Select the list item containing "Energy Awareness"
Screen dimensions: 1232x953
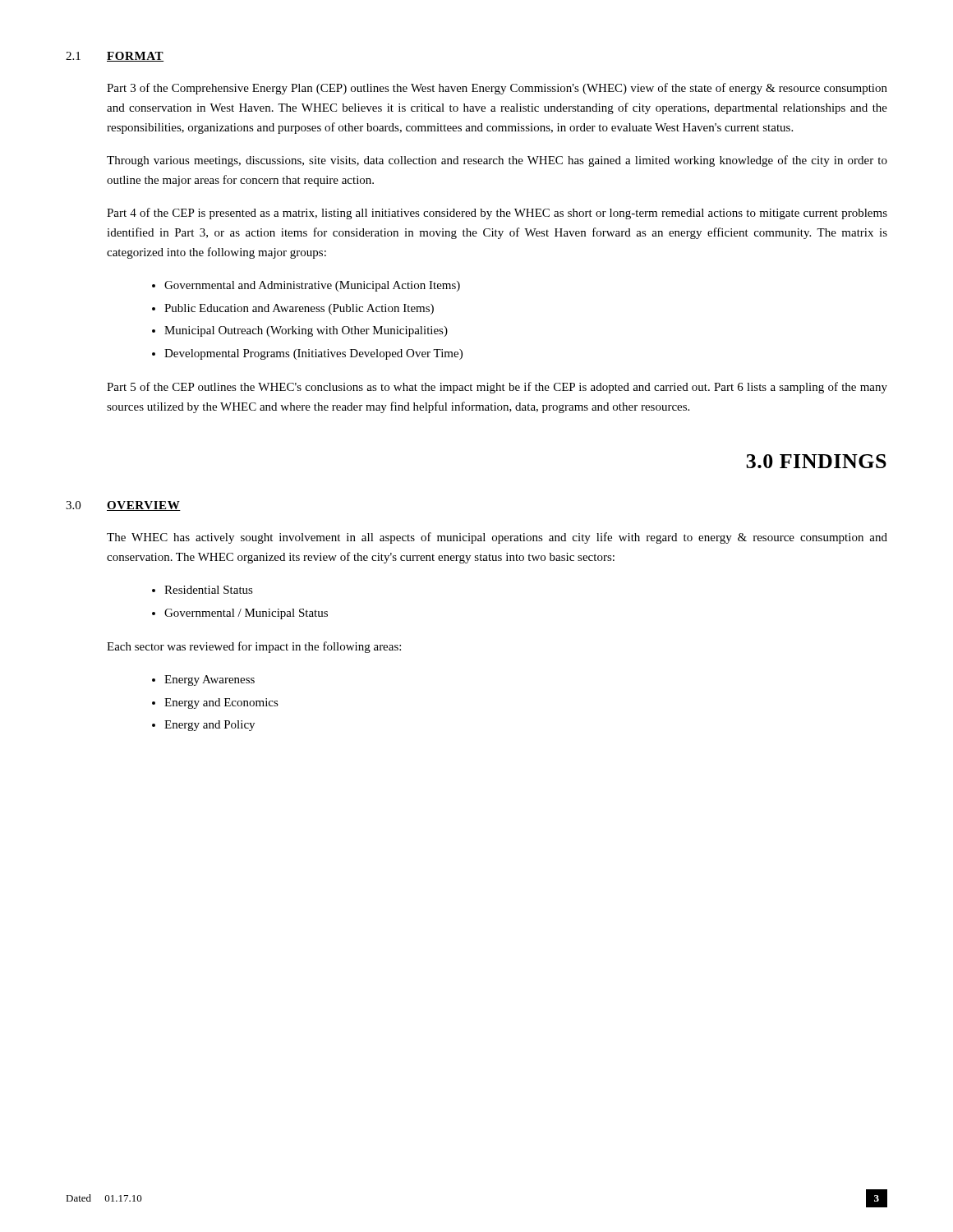pos(209,680)
